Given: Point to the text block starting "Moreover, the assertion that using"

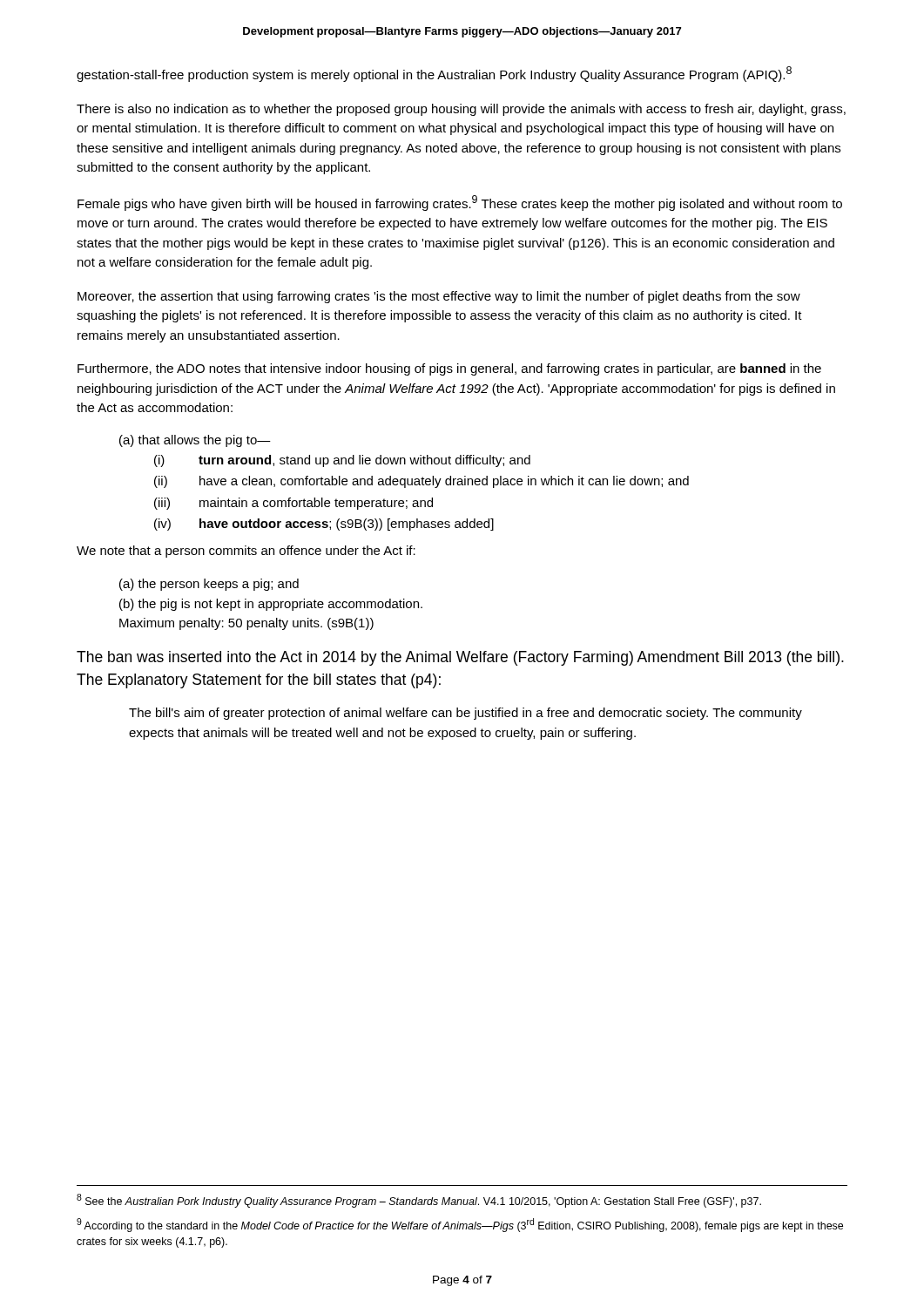Looking at the screenshot, I should tap(439, 315).
